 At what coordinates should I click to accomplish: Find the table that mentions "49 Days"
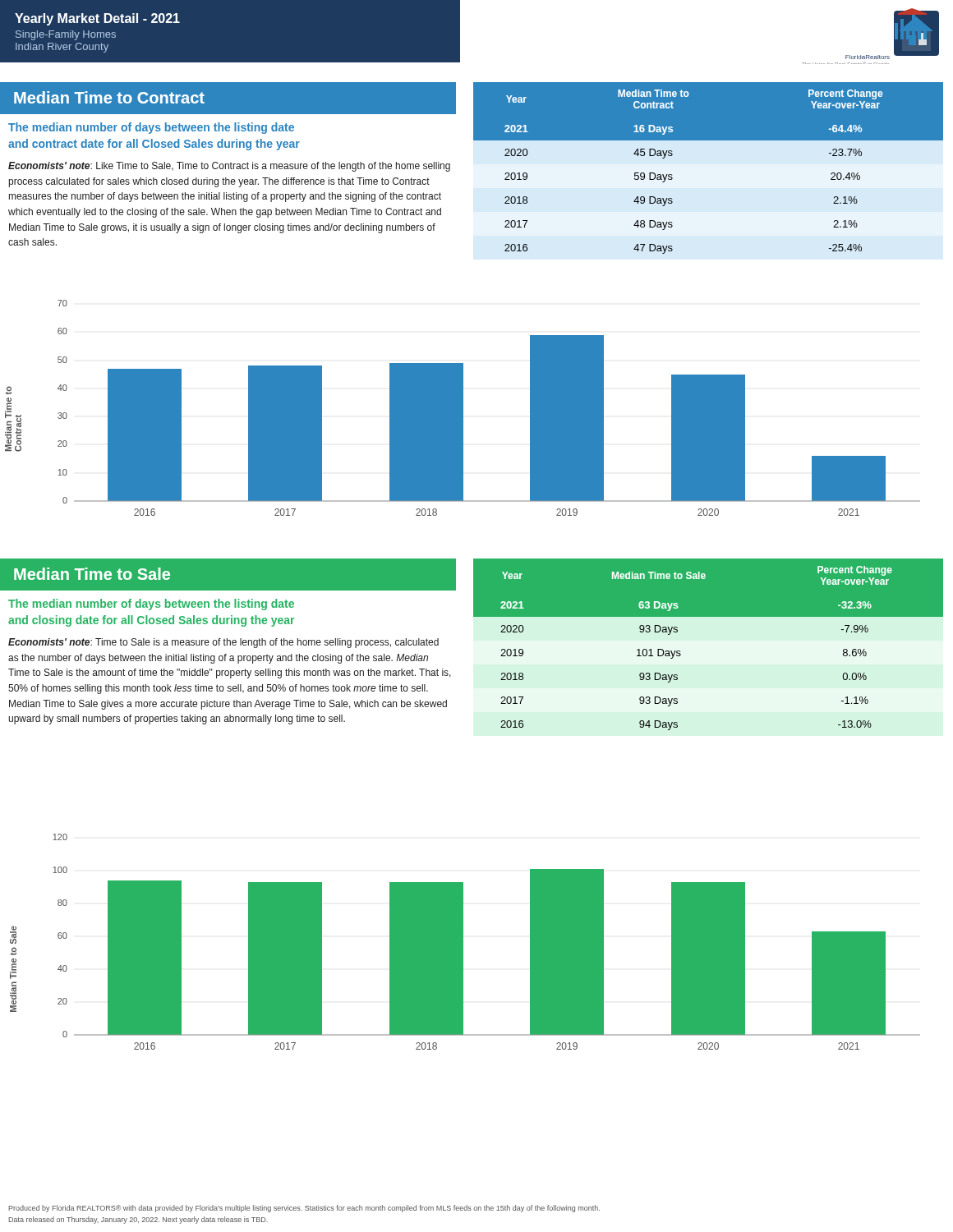click(x=708, y=171)
